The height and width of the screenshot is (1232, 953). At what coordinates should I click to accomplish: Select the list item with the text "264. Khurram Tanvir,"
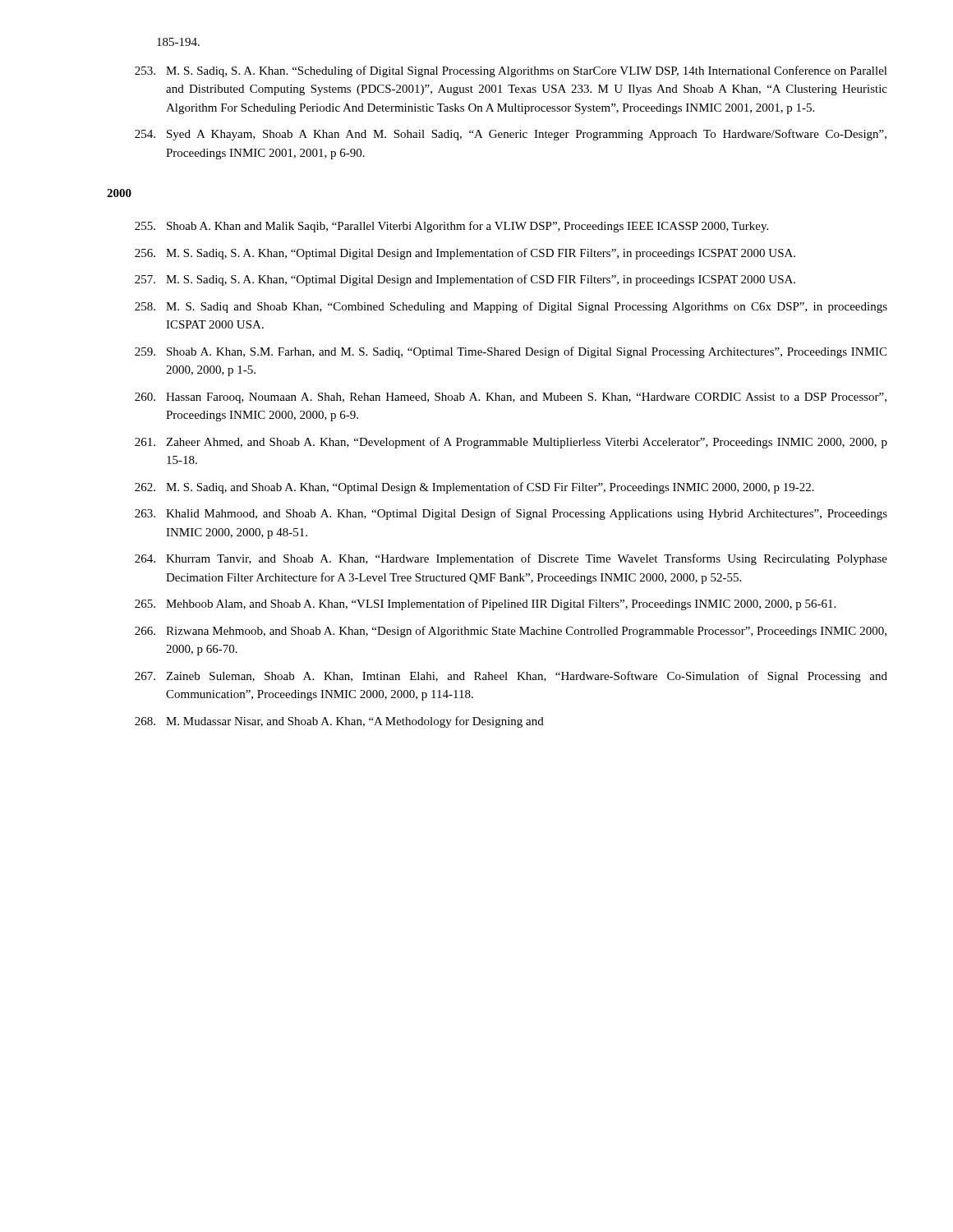click(x=497, y=568)
